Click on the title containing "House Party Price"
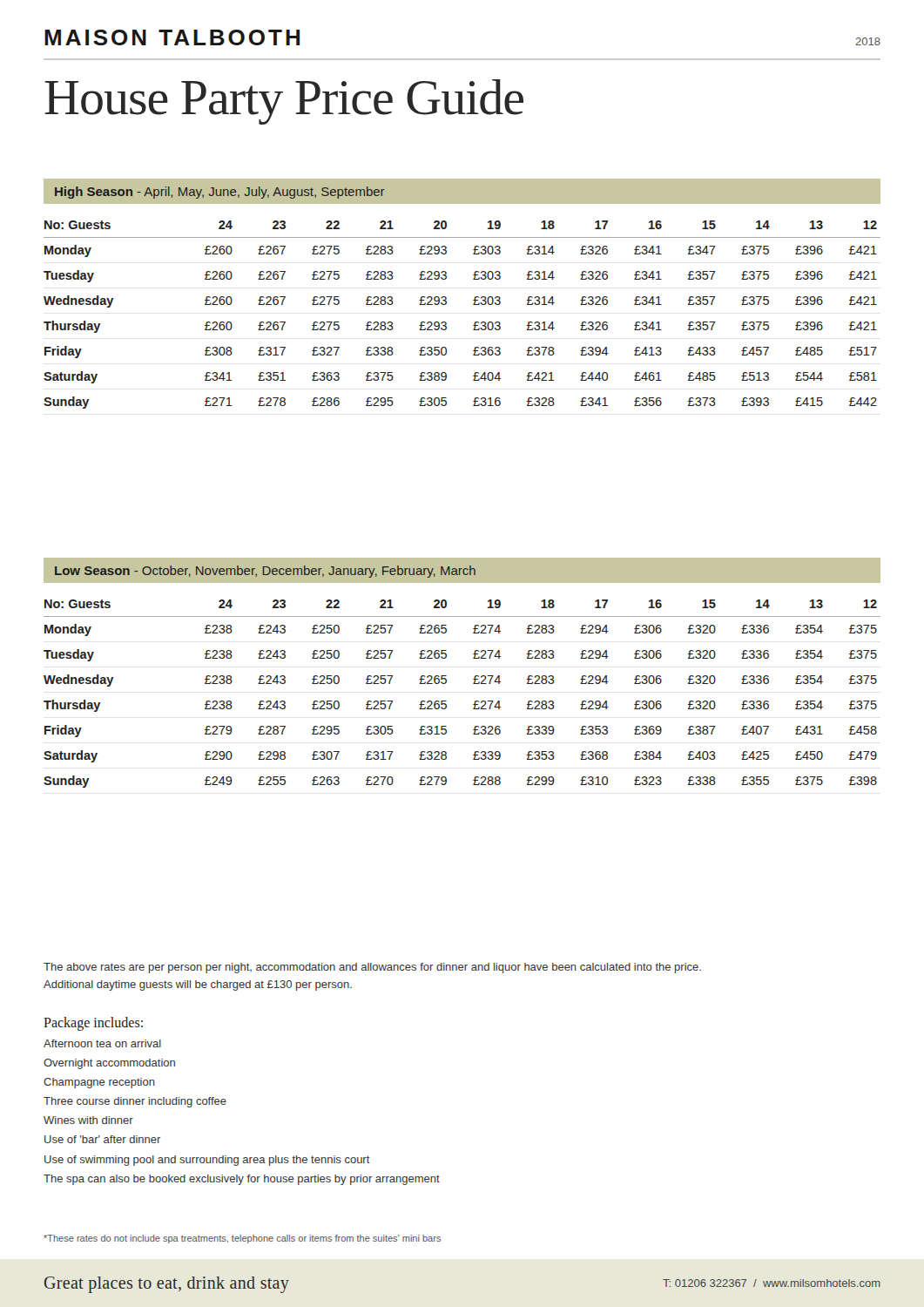Viewport: 924px width, 1307px height. click(x=462, y=98)
